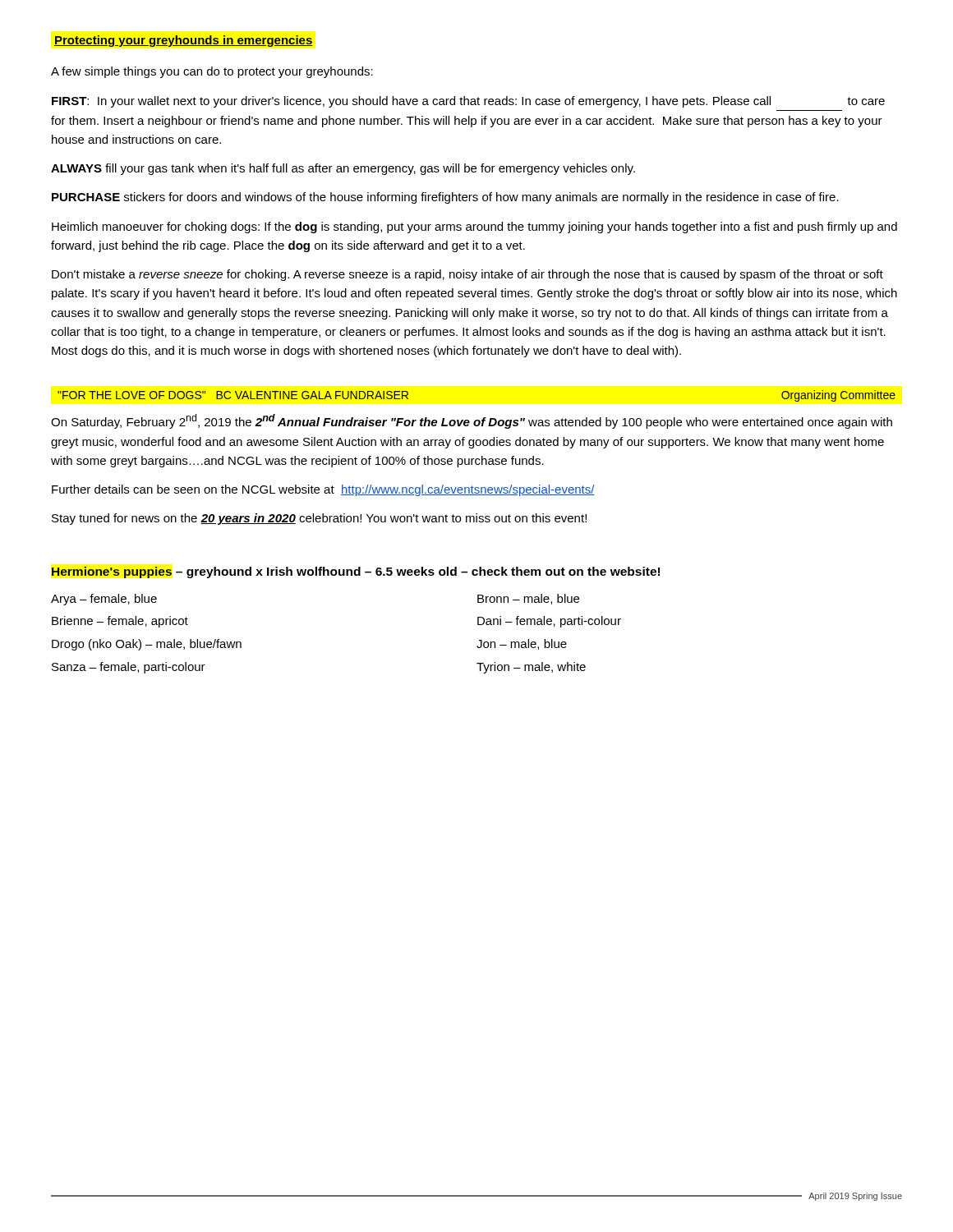Locate the block of text that opens with "Dani – female,"
953x1232 pixels.
coord(549,621)
